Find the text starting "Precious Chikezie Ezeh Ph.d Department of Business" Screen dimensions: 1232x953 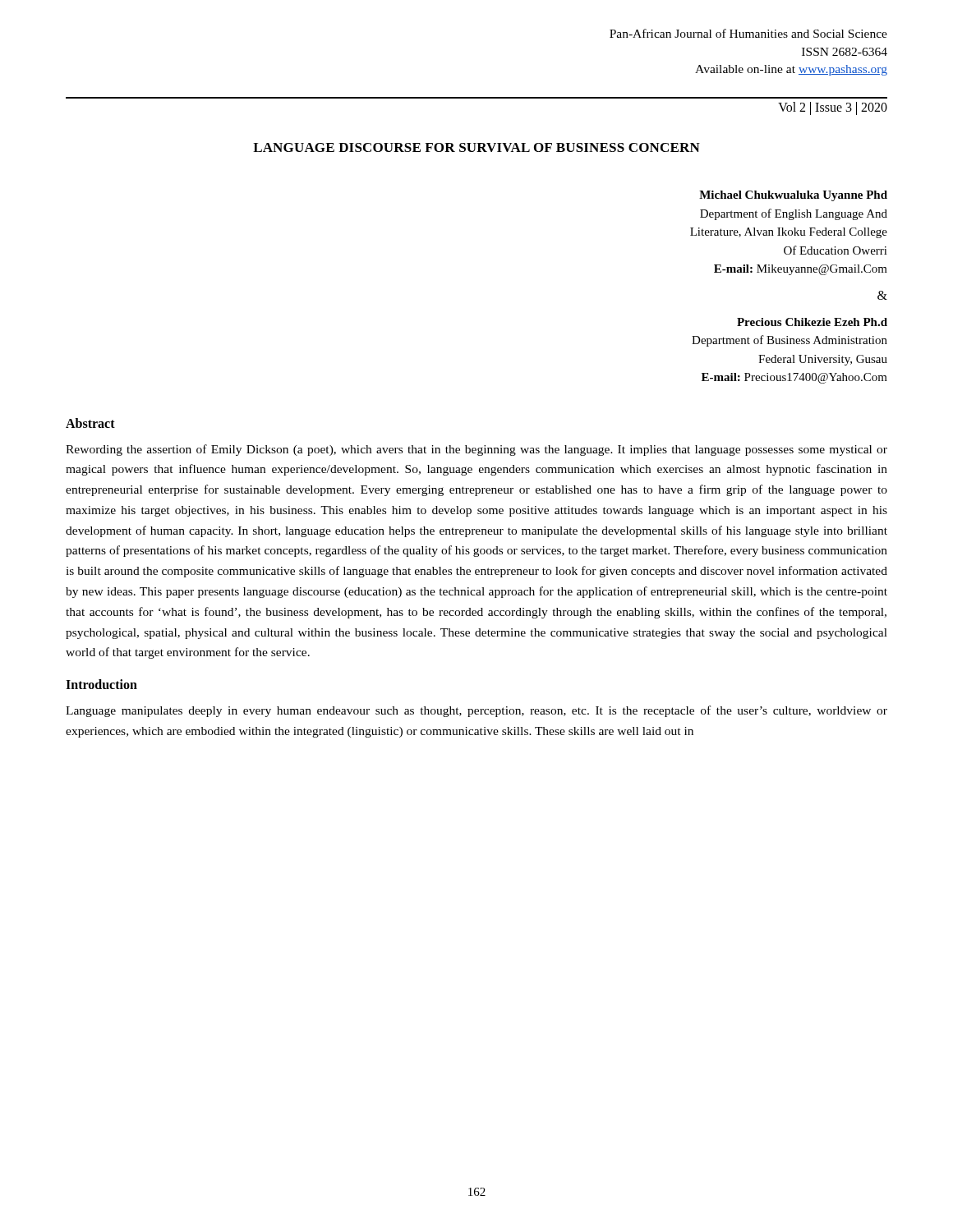pyautogui.click(x=812, y=322)
